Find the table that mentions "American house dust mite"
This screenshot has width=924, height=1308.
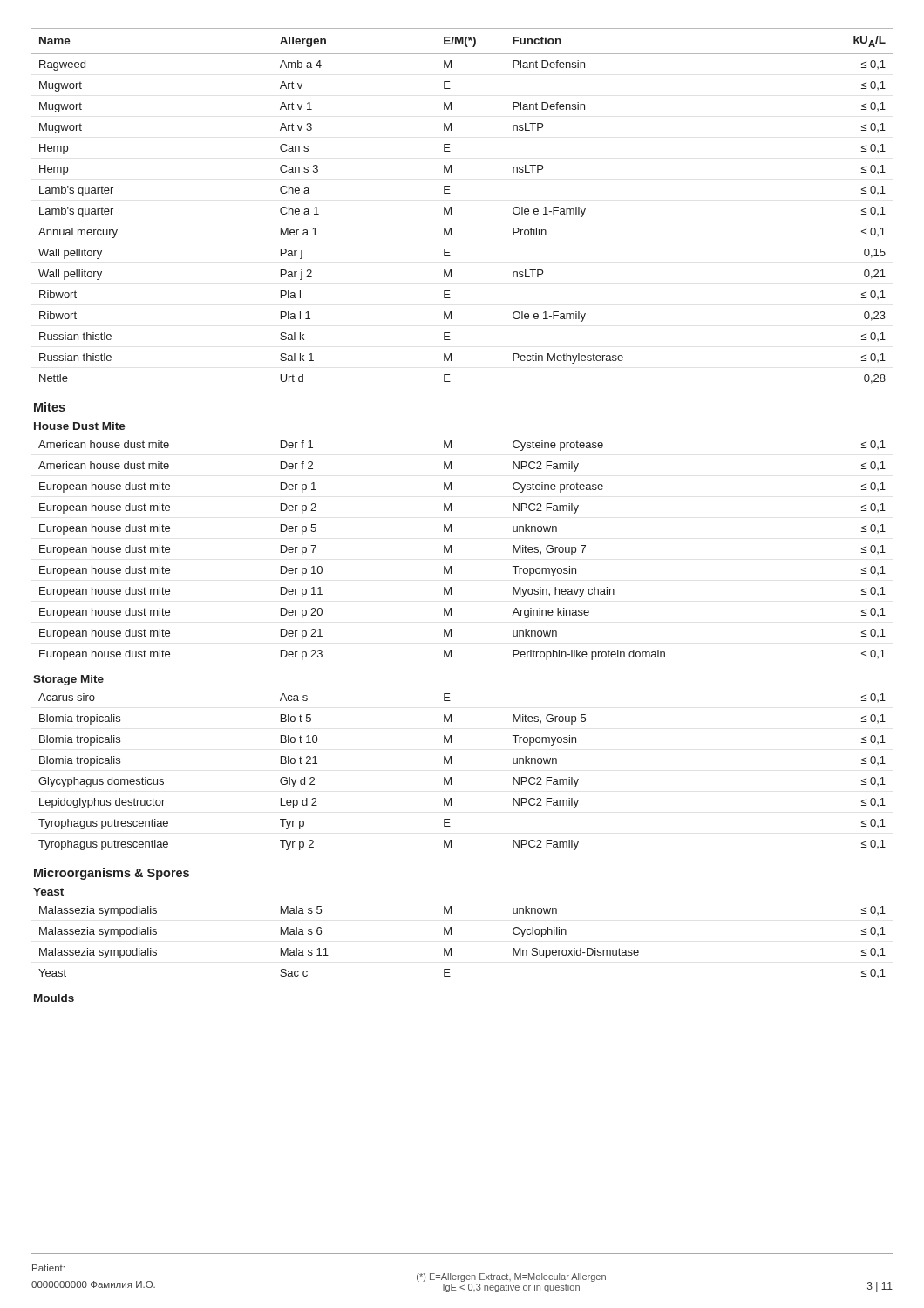click(462, 549)
